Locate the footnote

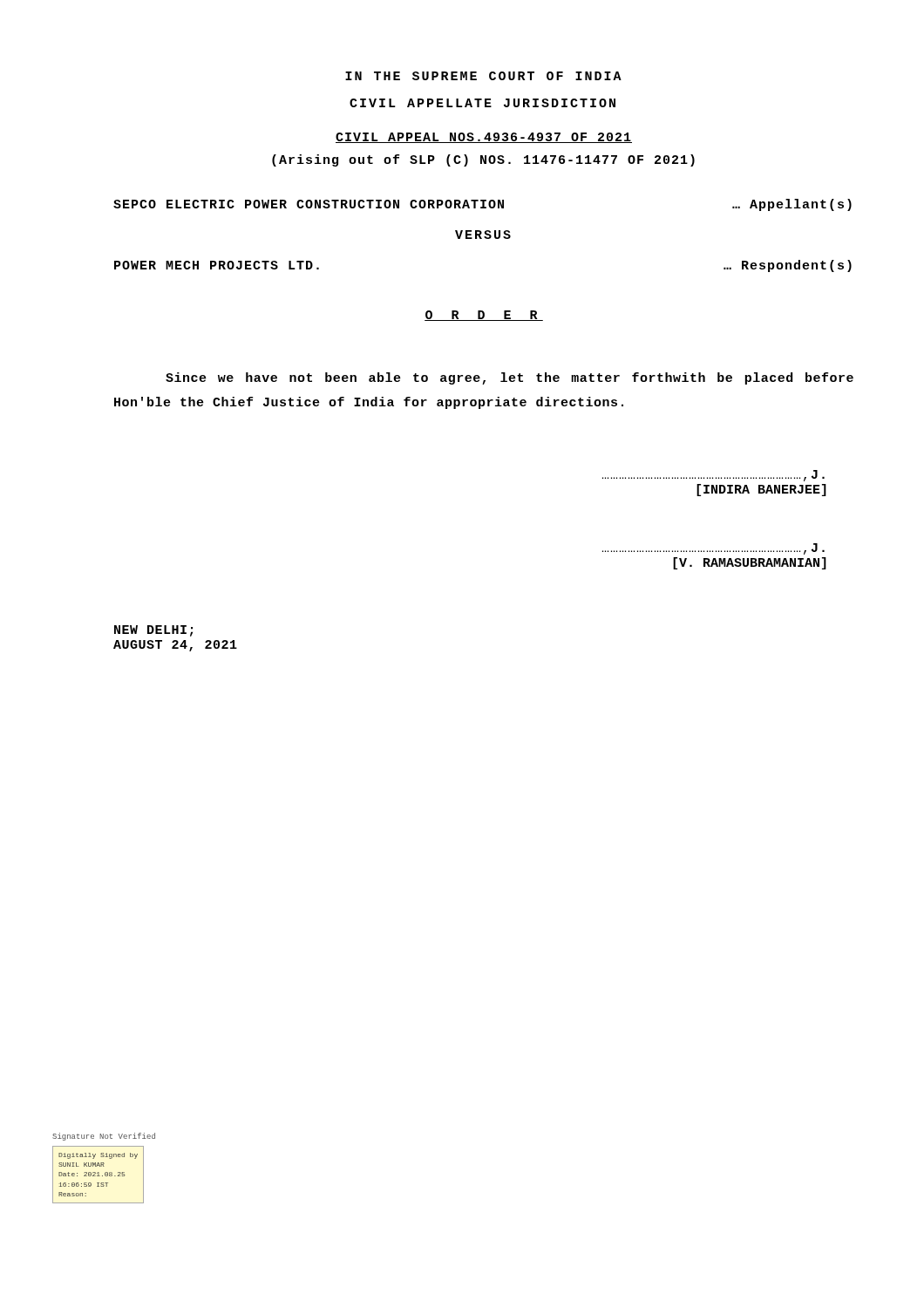(104, 1168)
